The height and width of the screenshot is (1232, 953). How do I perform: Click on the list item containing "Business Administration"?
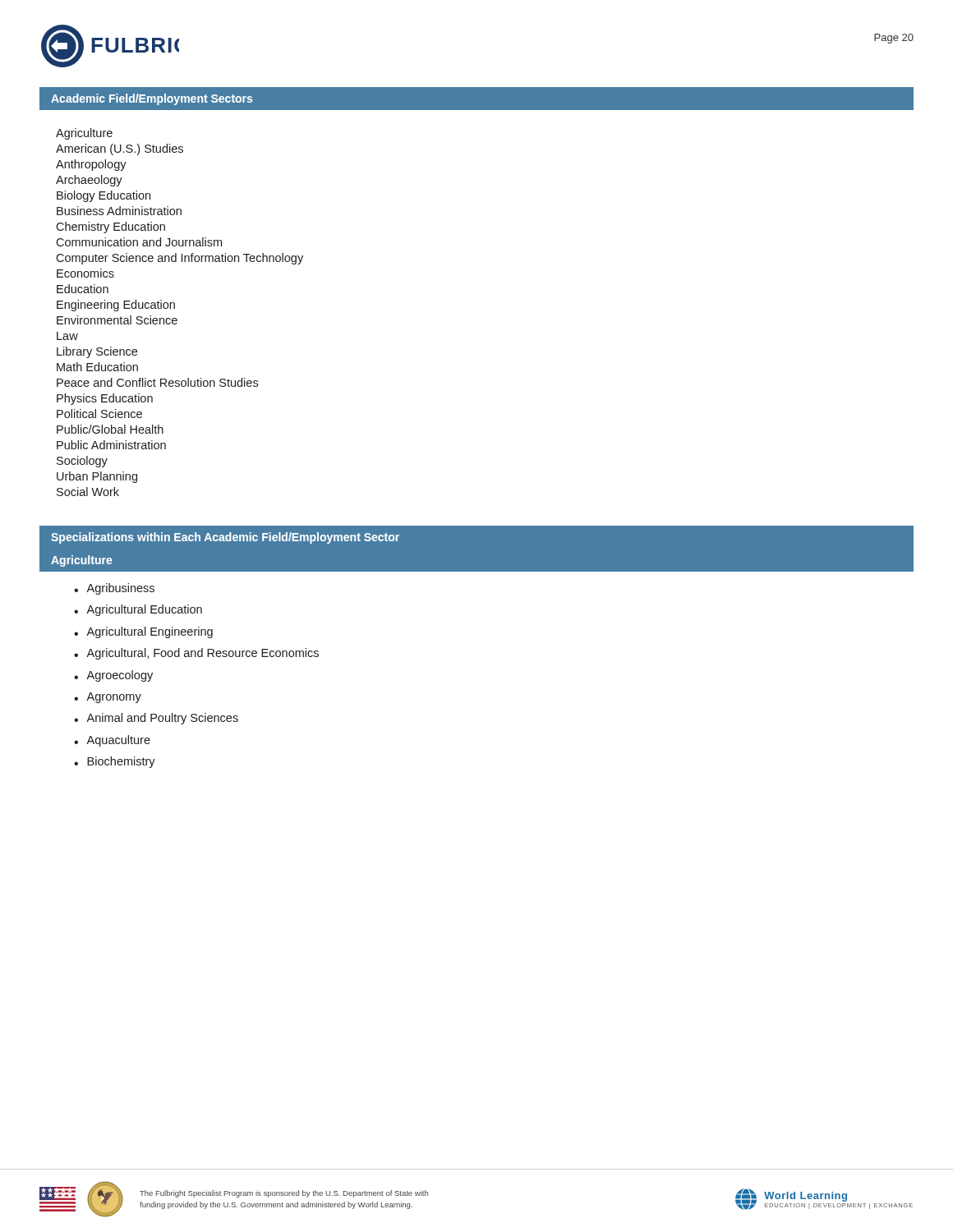119,211
